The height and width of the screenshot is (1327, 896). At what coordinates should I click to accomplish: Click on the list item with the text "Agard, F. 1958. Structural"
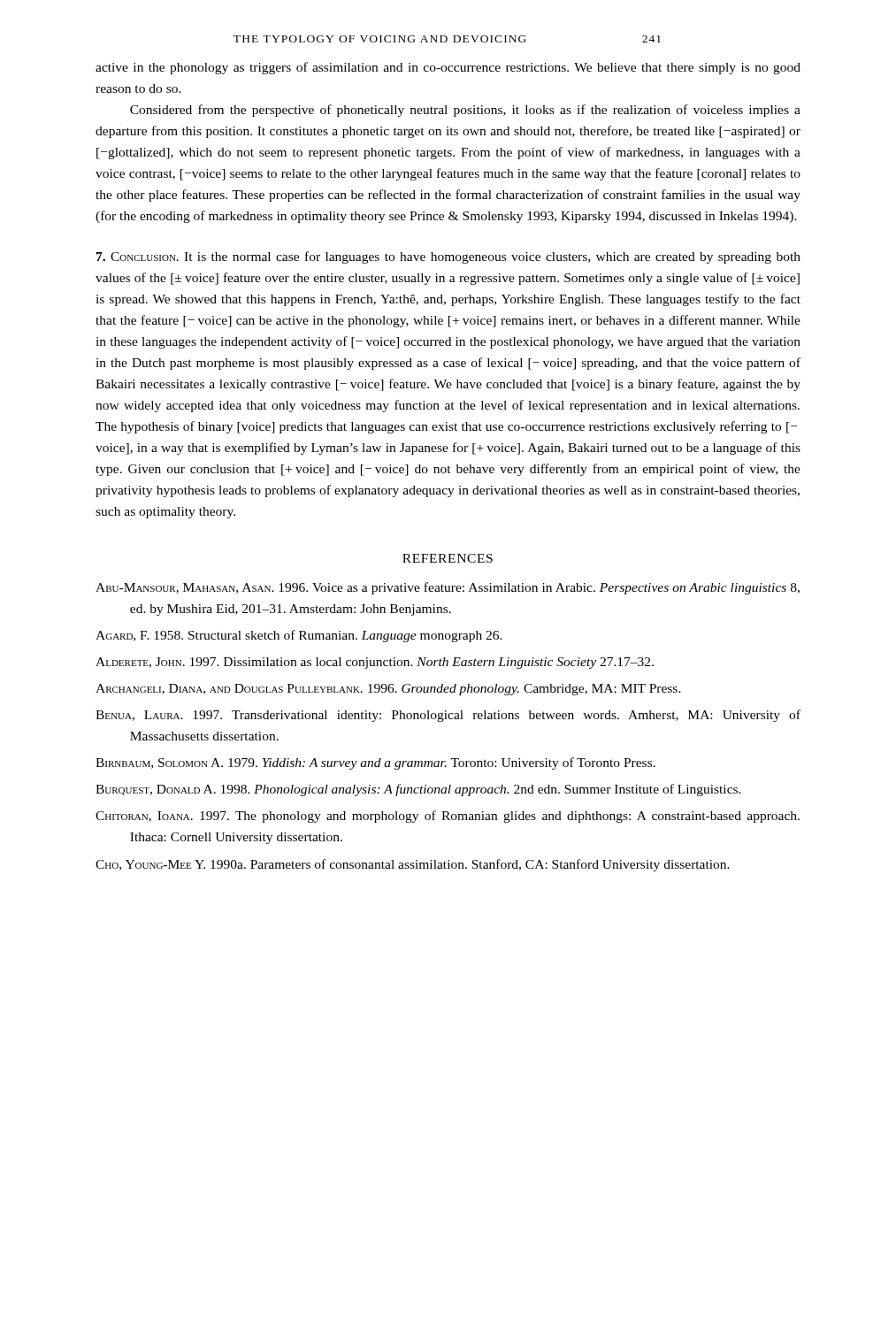[x=299, y=635]
